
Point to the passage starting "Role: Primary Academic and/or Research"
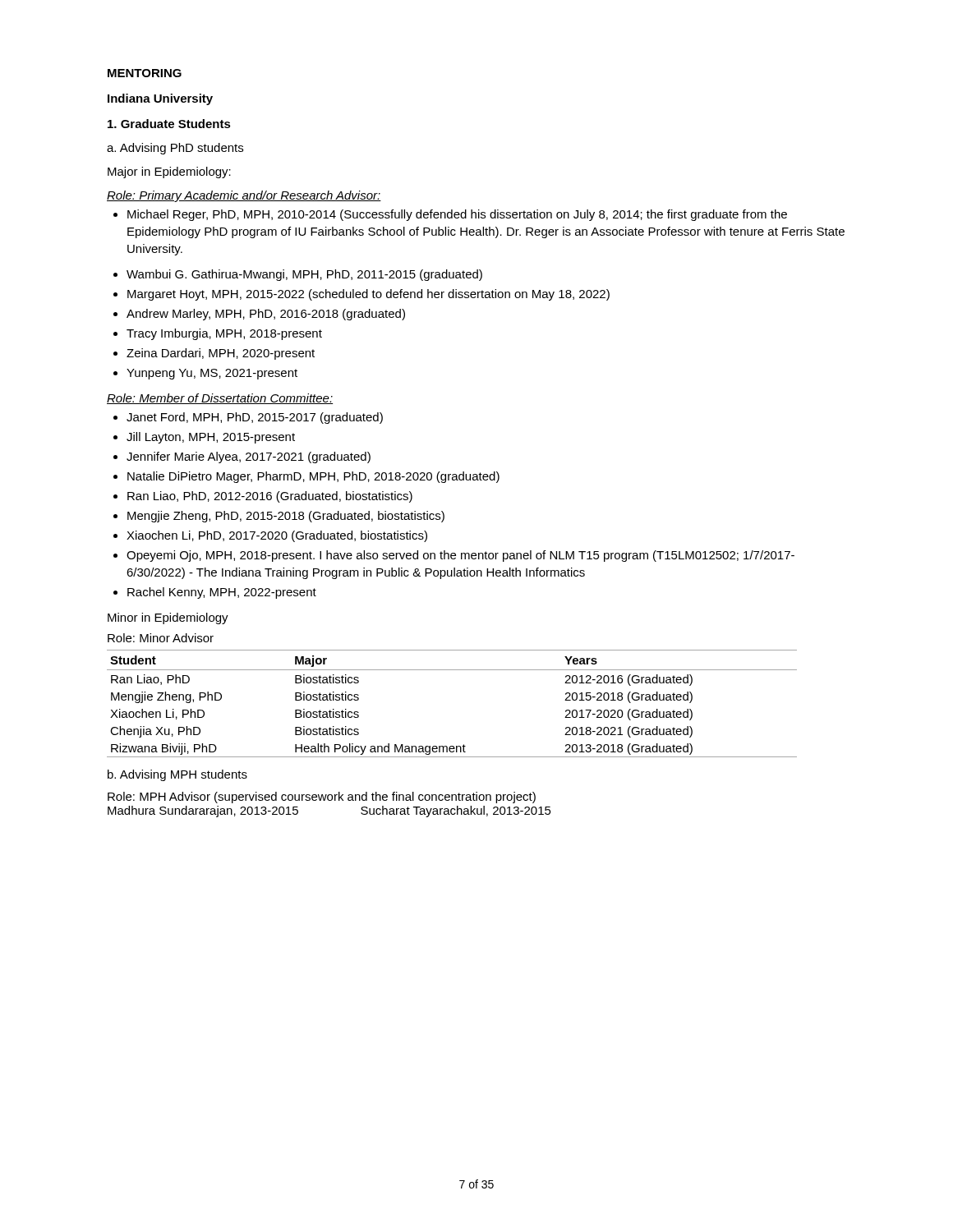[244, 195]
